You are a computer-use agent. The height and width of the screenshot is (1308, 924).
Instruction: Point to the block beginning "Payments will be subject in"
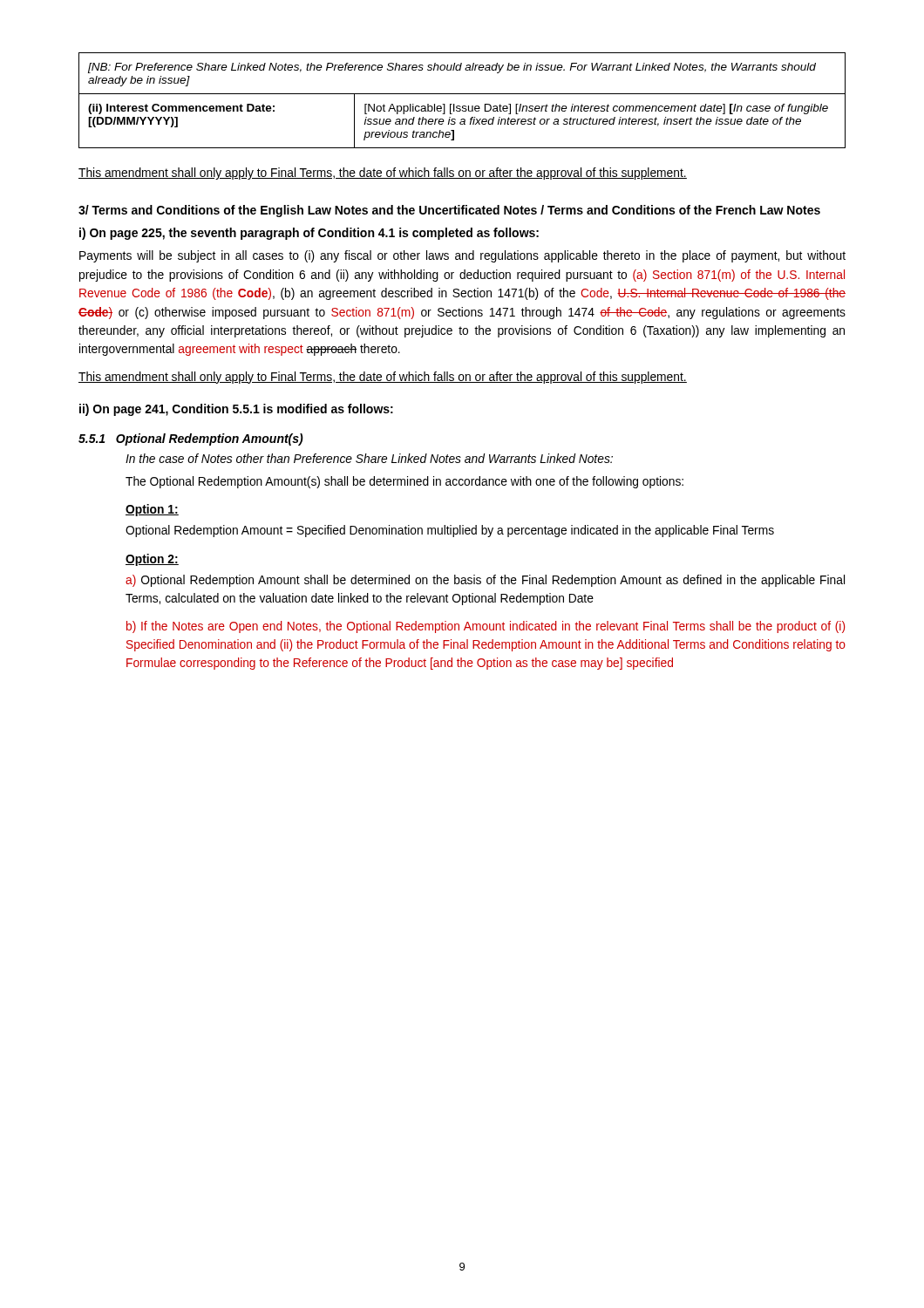[x=462, y=303]
